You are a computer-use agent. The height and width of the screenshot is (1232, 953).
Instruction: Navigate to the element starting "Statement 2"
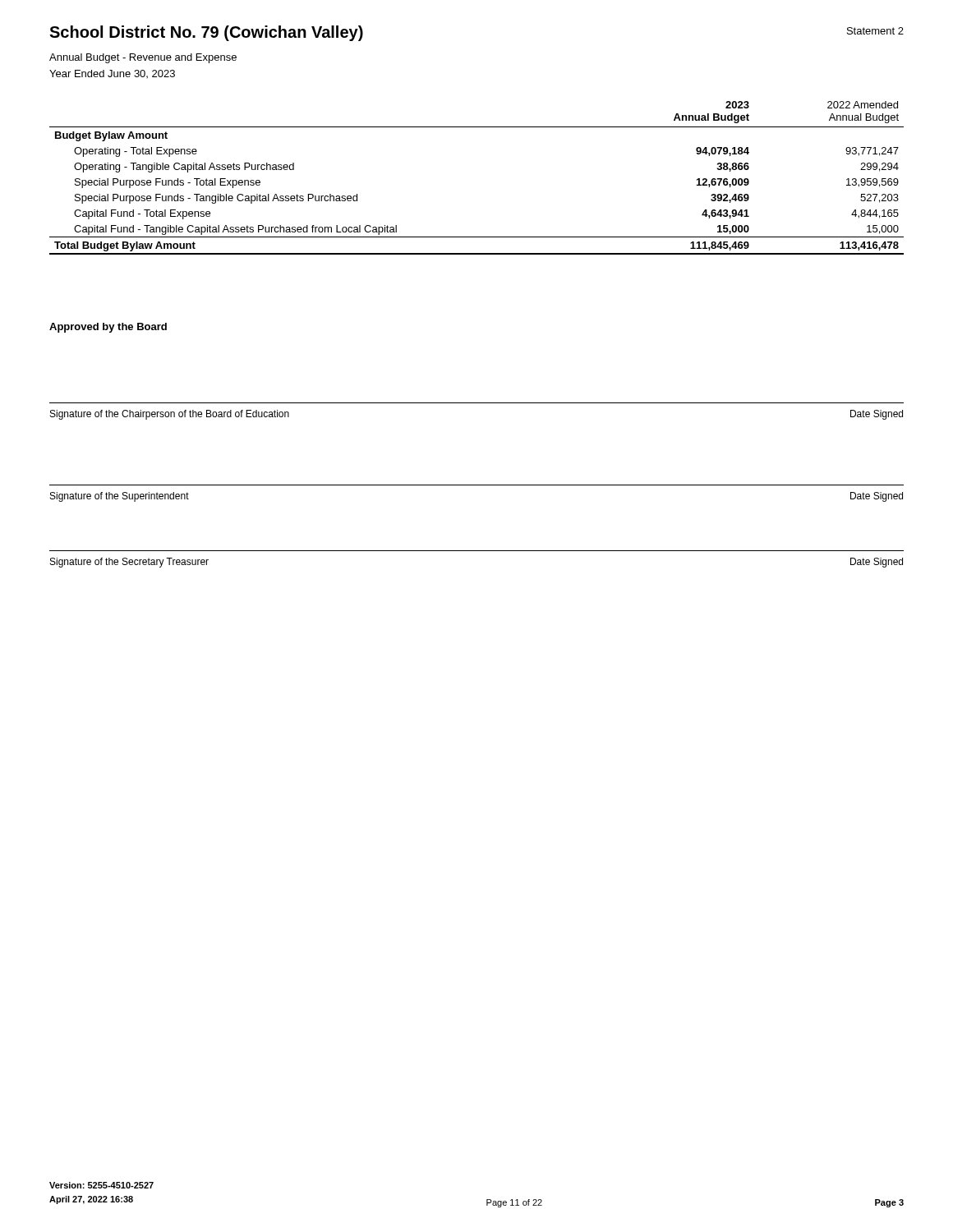point(875,31)
